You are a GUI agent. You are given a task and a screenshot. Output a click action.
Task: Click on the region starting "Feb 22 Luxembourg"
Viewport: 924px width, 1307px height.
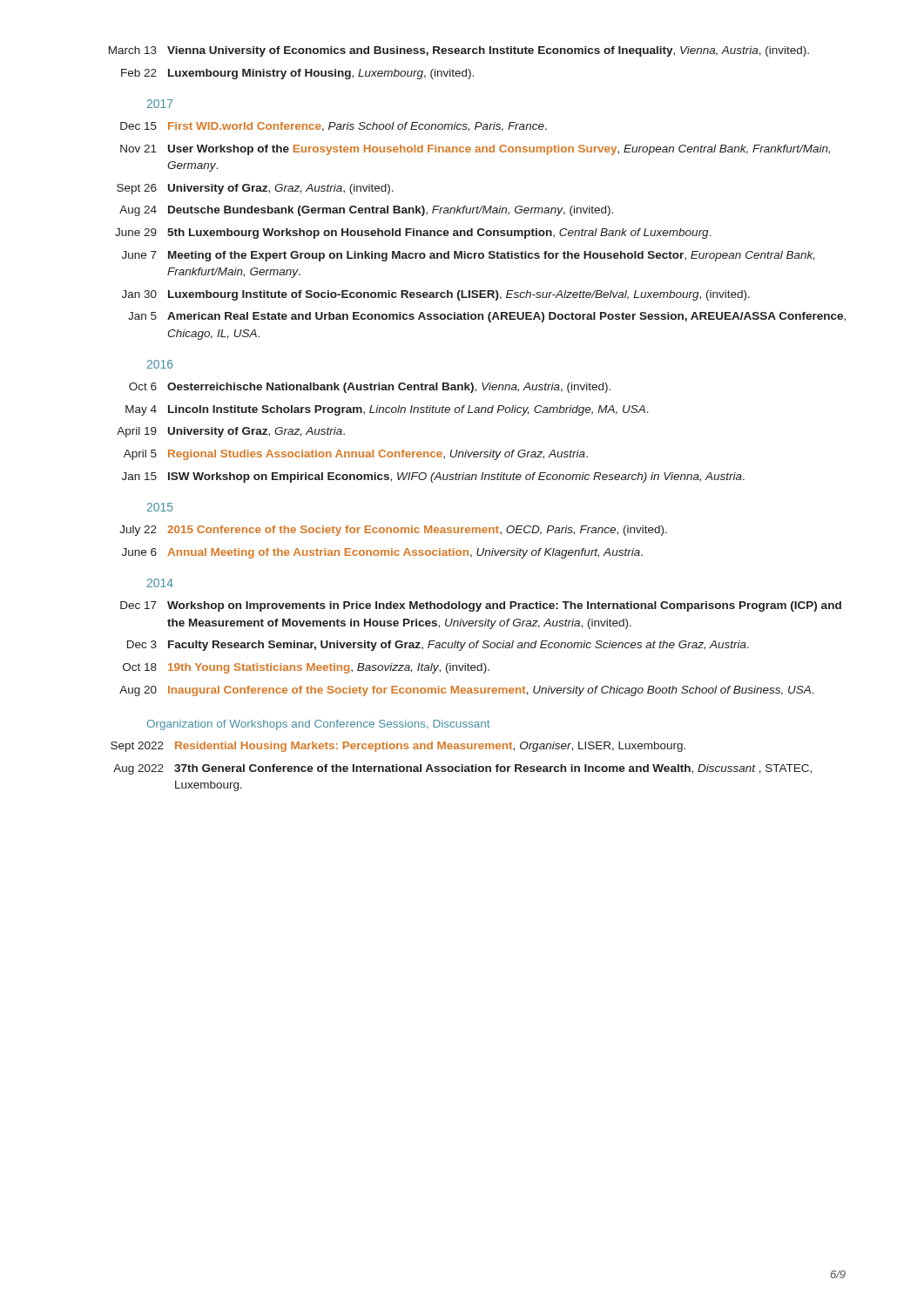[474, 73]
